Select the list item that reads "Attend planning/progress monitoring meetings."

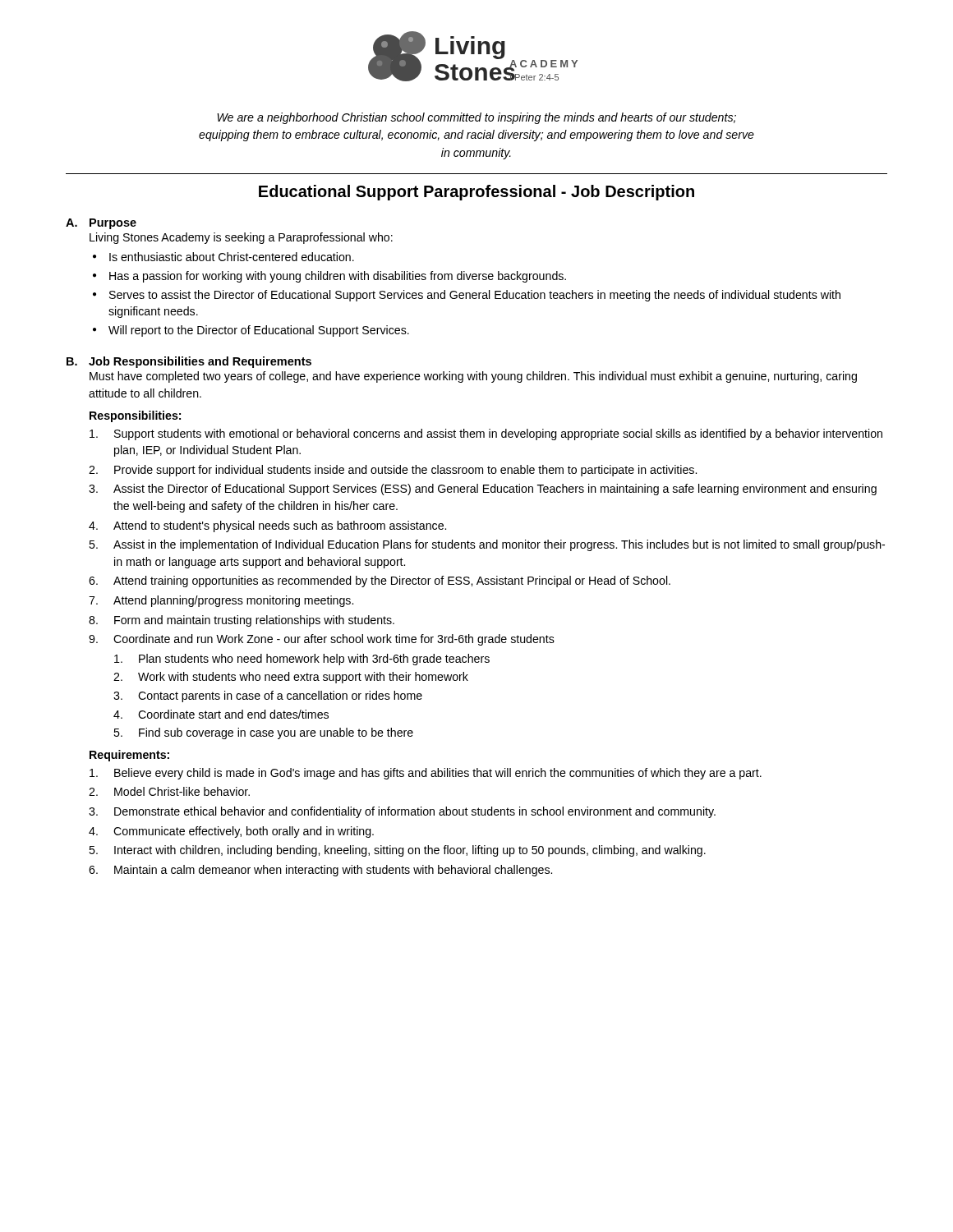point(234,600)
